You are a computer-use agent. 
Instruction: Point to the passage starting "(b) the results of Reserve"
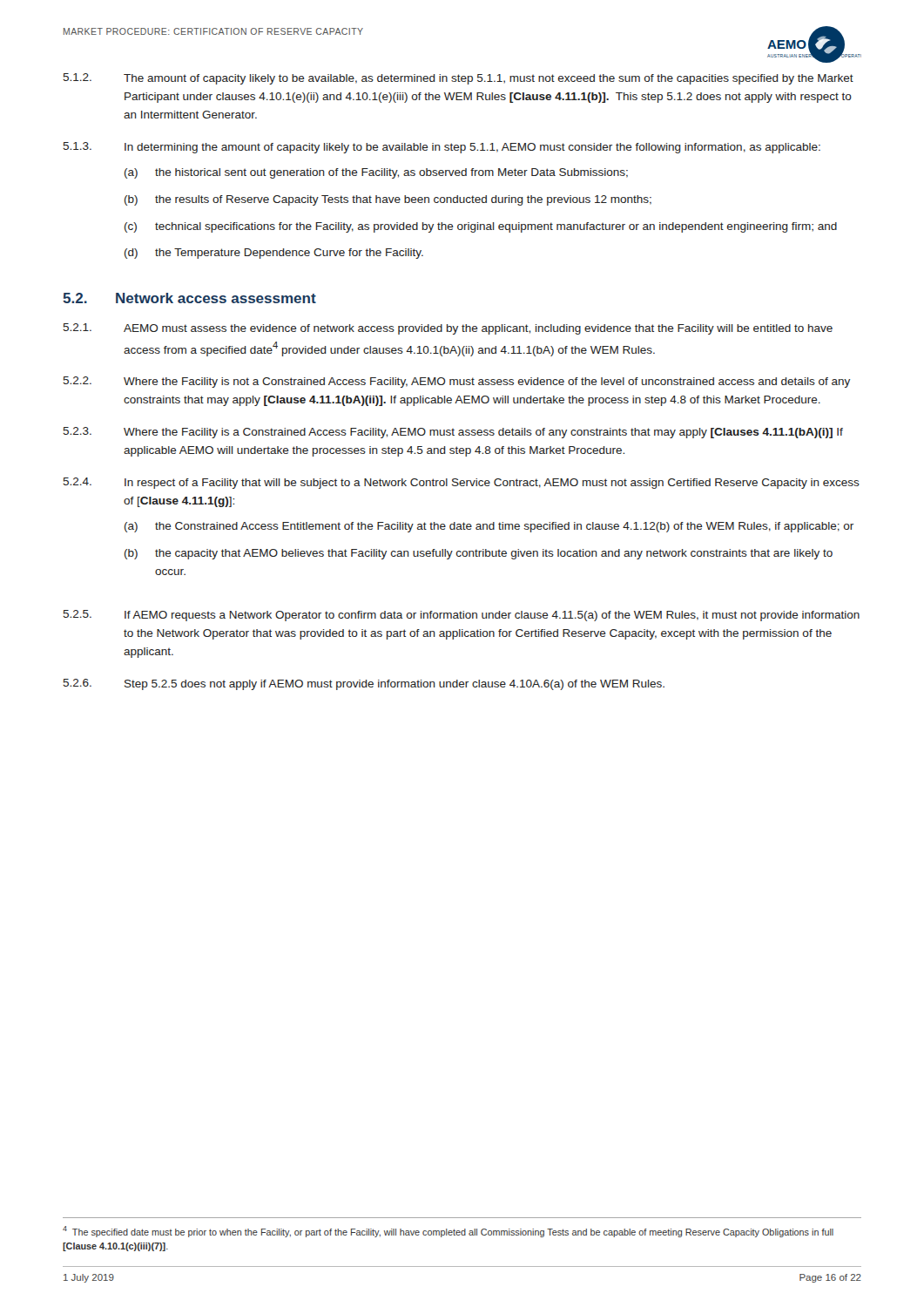[x=492, y=200]
